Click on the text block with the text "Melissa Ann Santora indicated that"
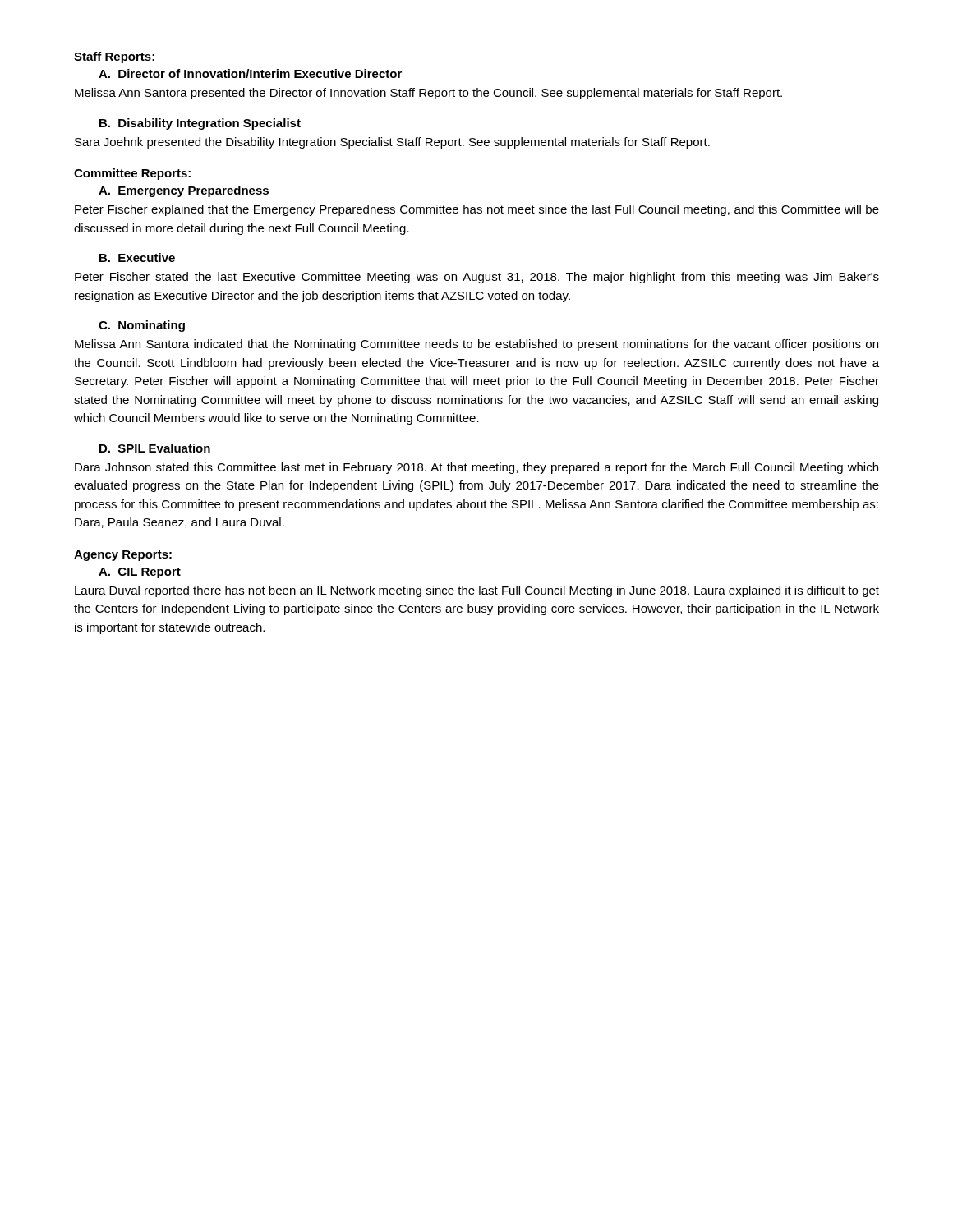 [476, 381]
